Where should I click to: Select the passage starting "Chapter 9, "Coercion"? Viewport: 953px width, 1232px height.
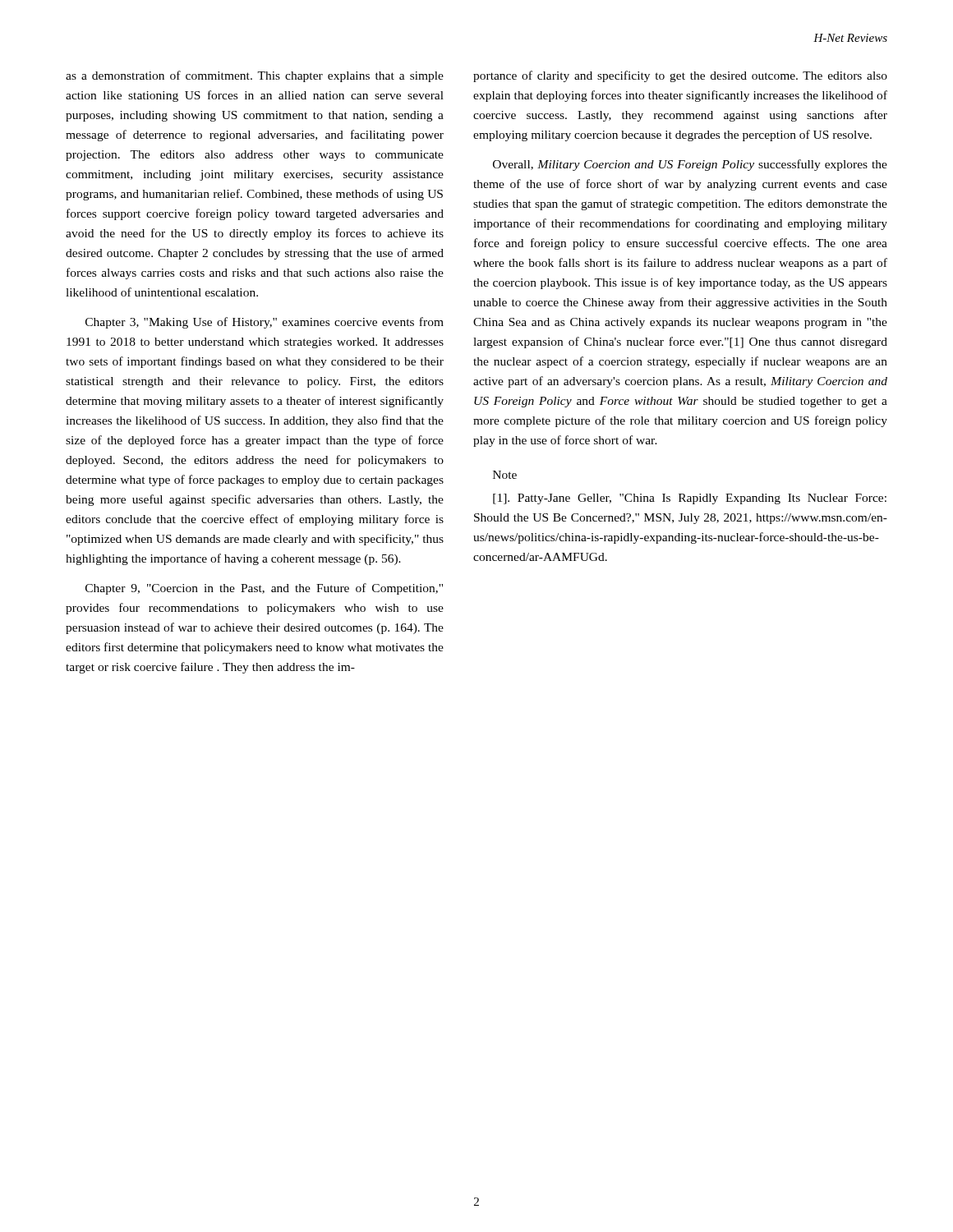pos(255,628)
